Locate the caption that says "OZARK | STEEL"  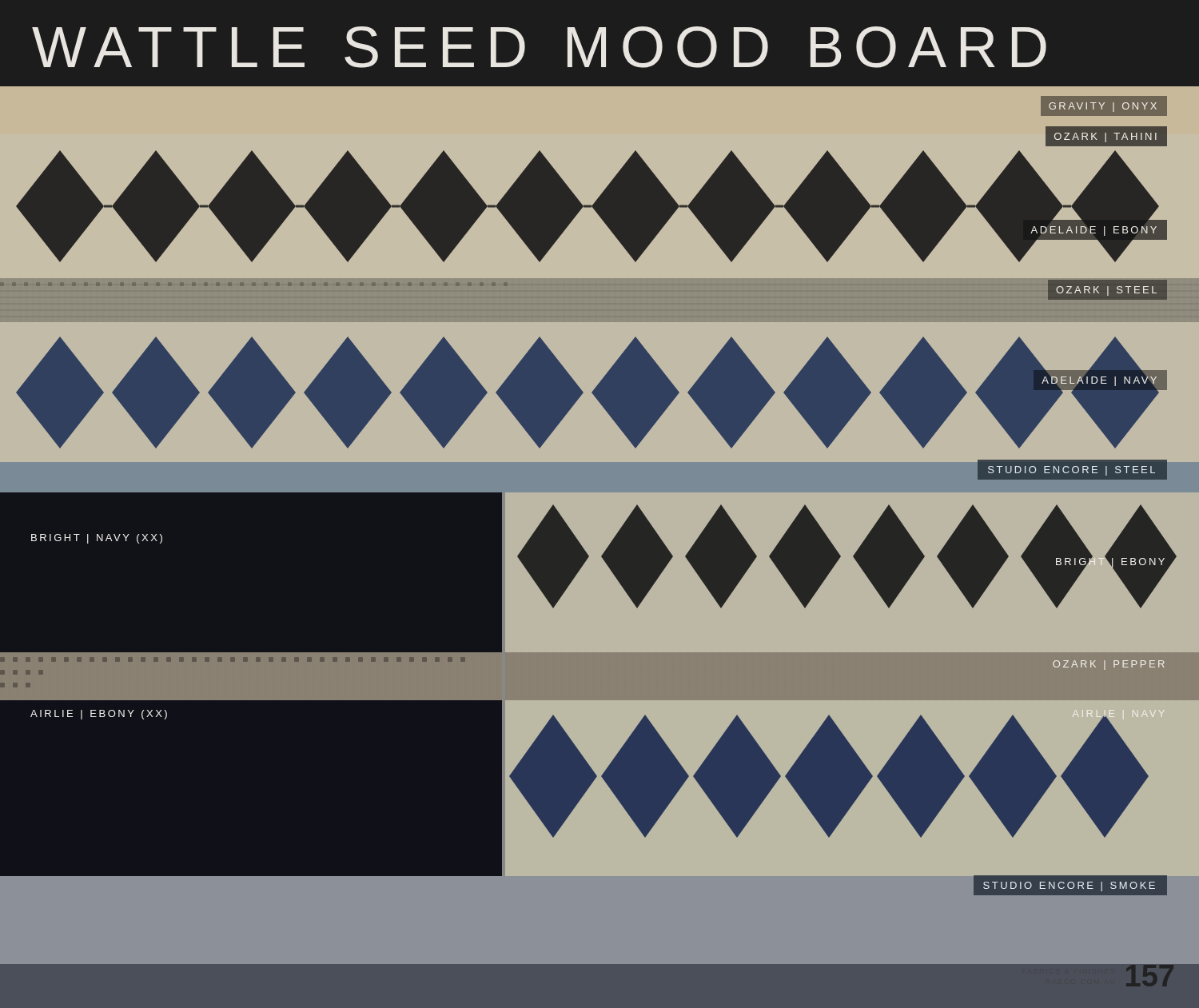pyautogui.click(x=1107, y=290)
